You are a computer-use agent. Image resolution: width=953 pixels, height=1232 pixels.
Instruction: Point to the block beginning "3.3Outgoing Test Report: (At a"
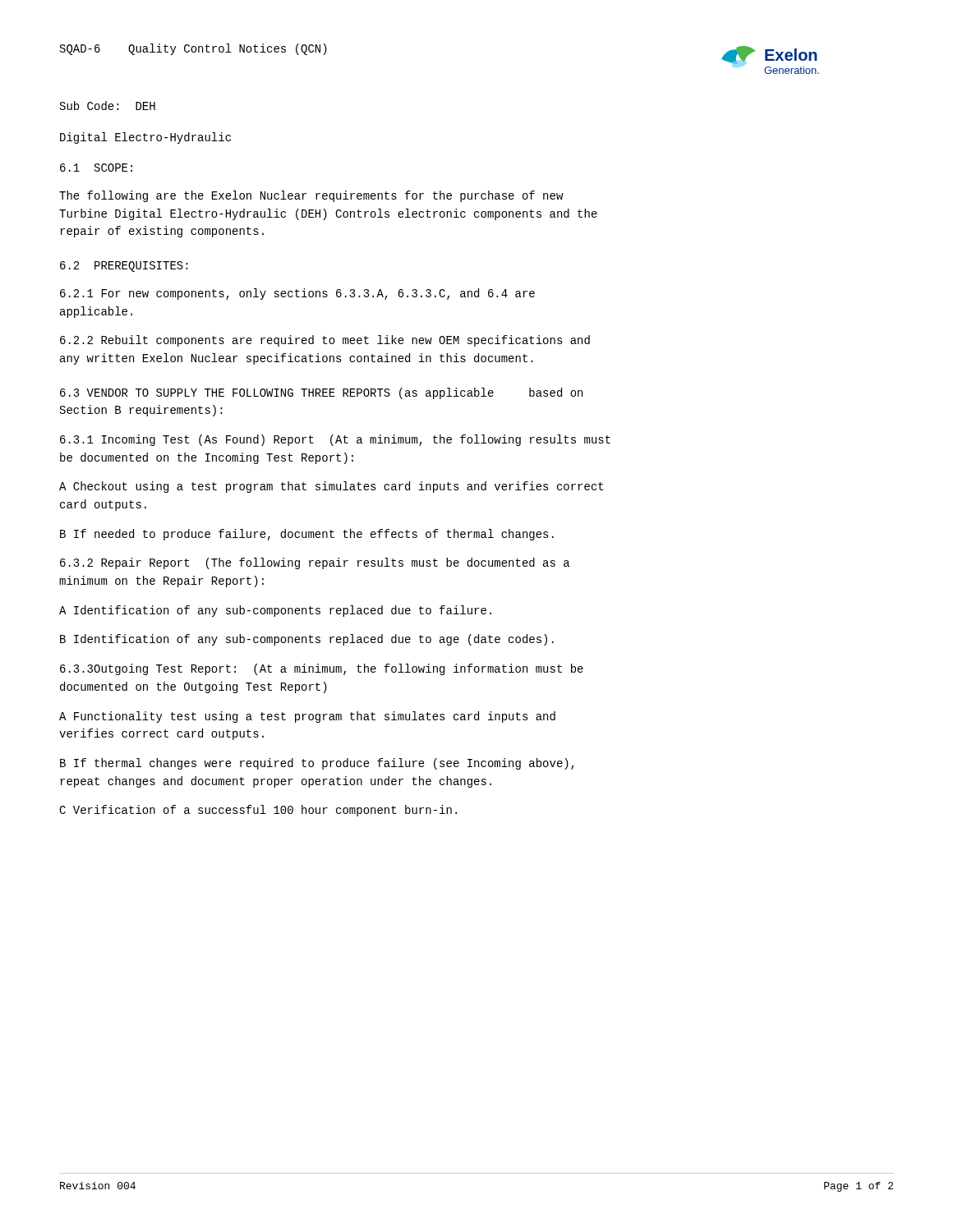tap(321, 678)
